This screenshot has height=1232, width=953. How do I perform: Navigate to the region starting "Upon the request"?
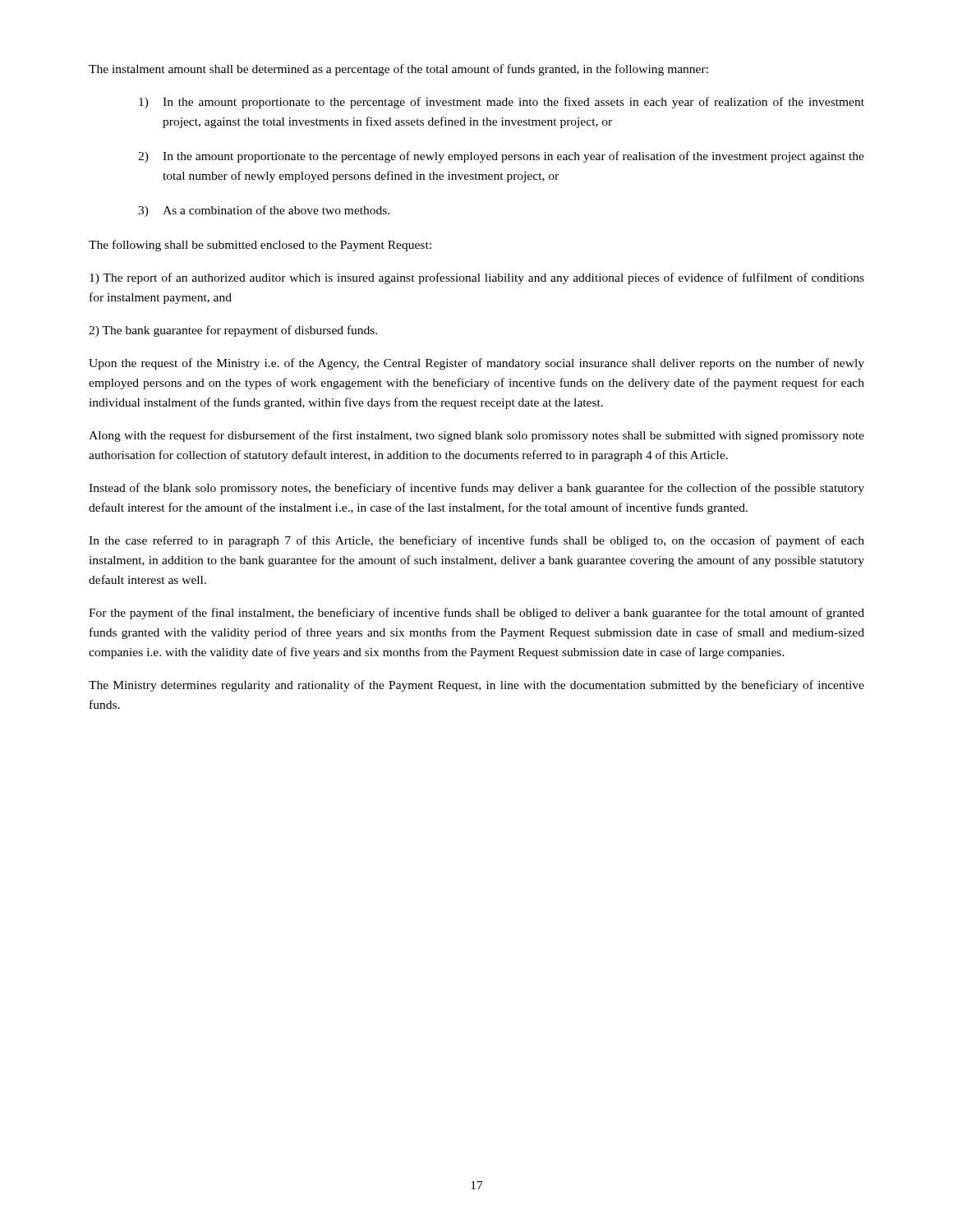coord(476,382)
